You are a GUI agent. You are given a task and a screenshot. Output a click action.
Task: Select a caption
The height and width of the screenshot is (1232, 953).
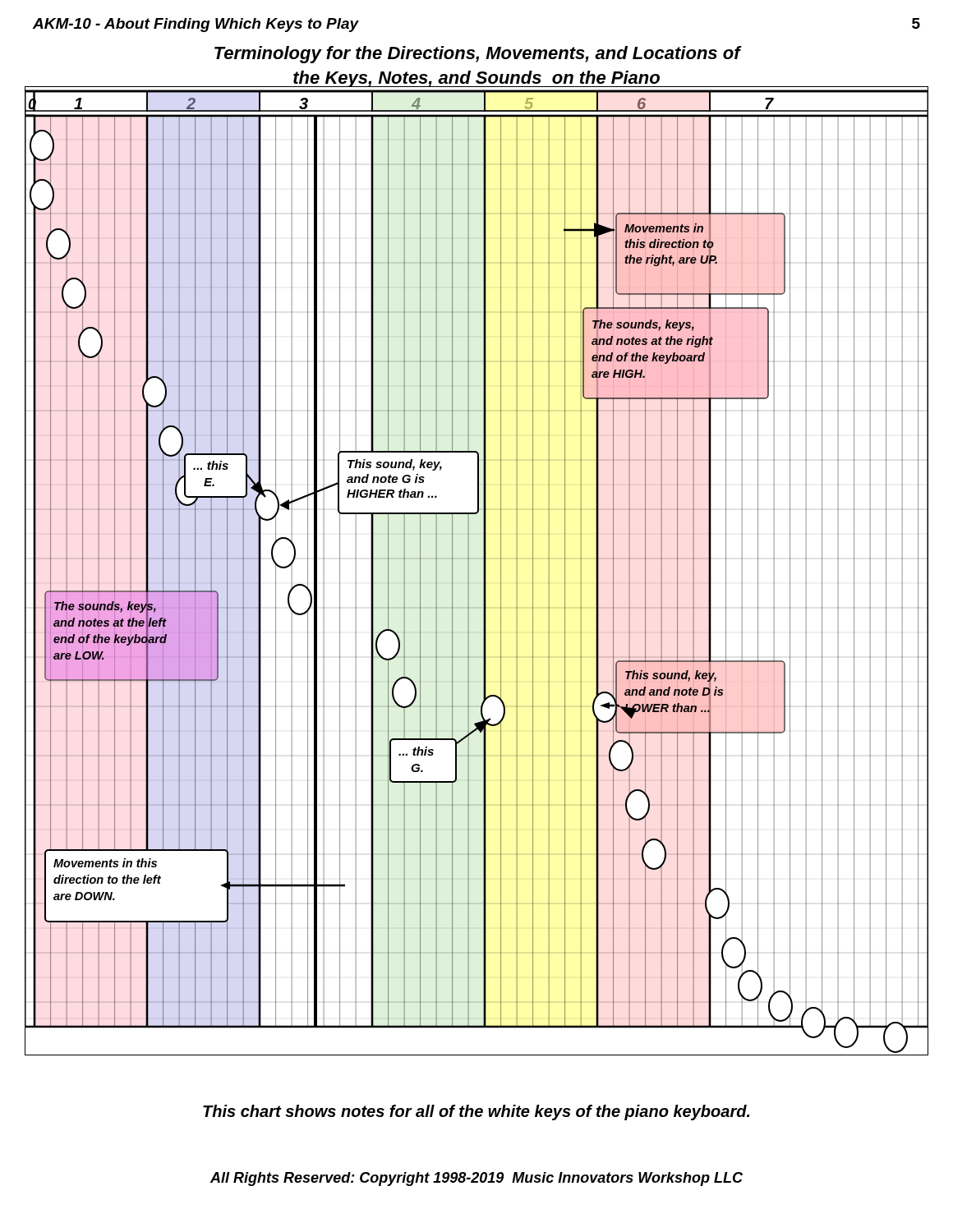point(476,1111)
